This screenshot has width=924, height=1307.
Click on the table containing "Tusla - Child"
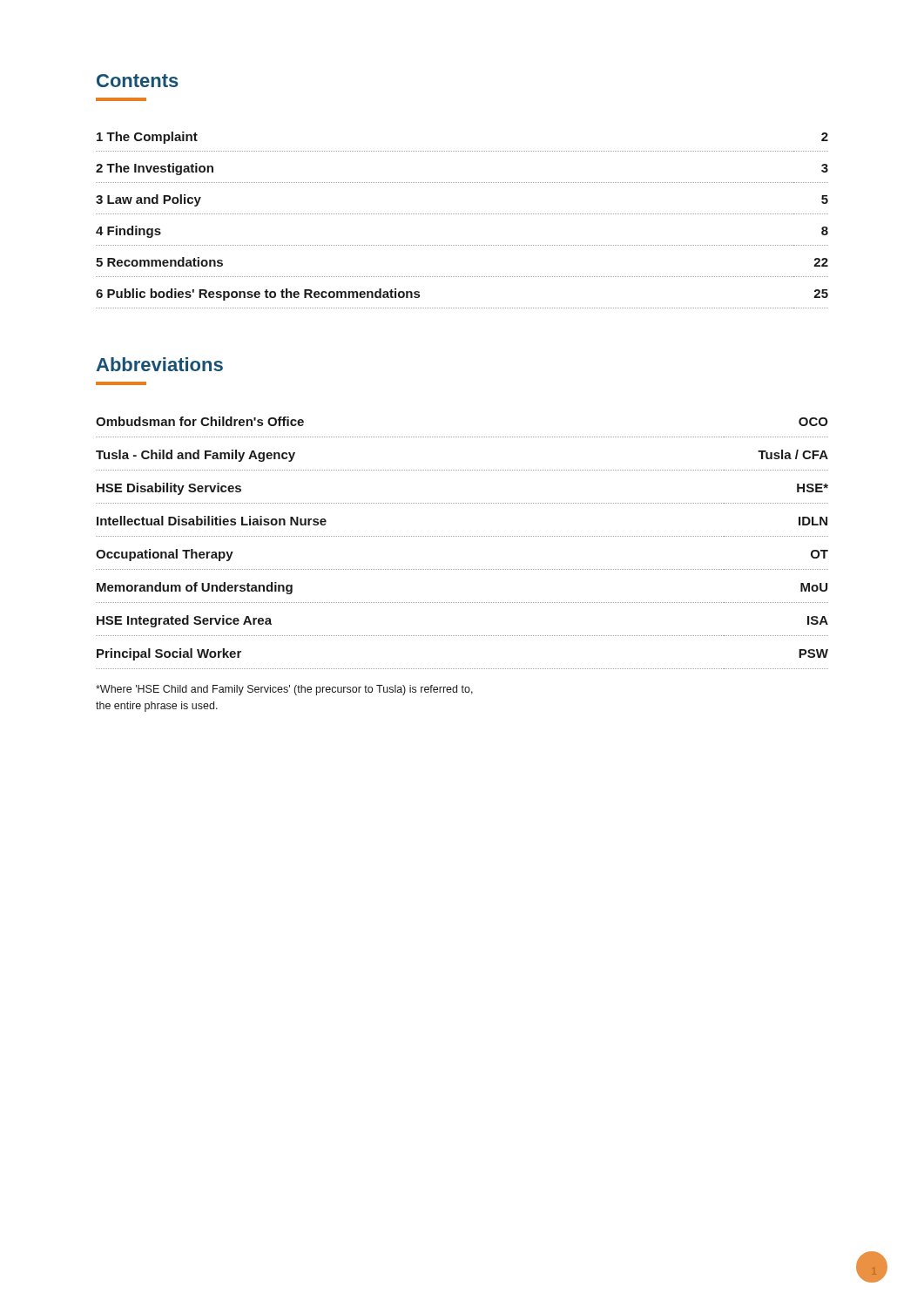tap(462, 537)
